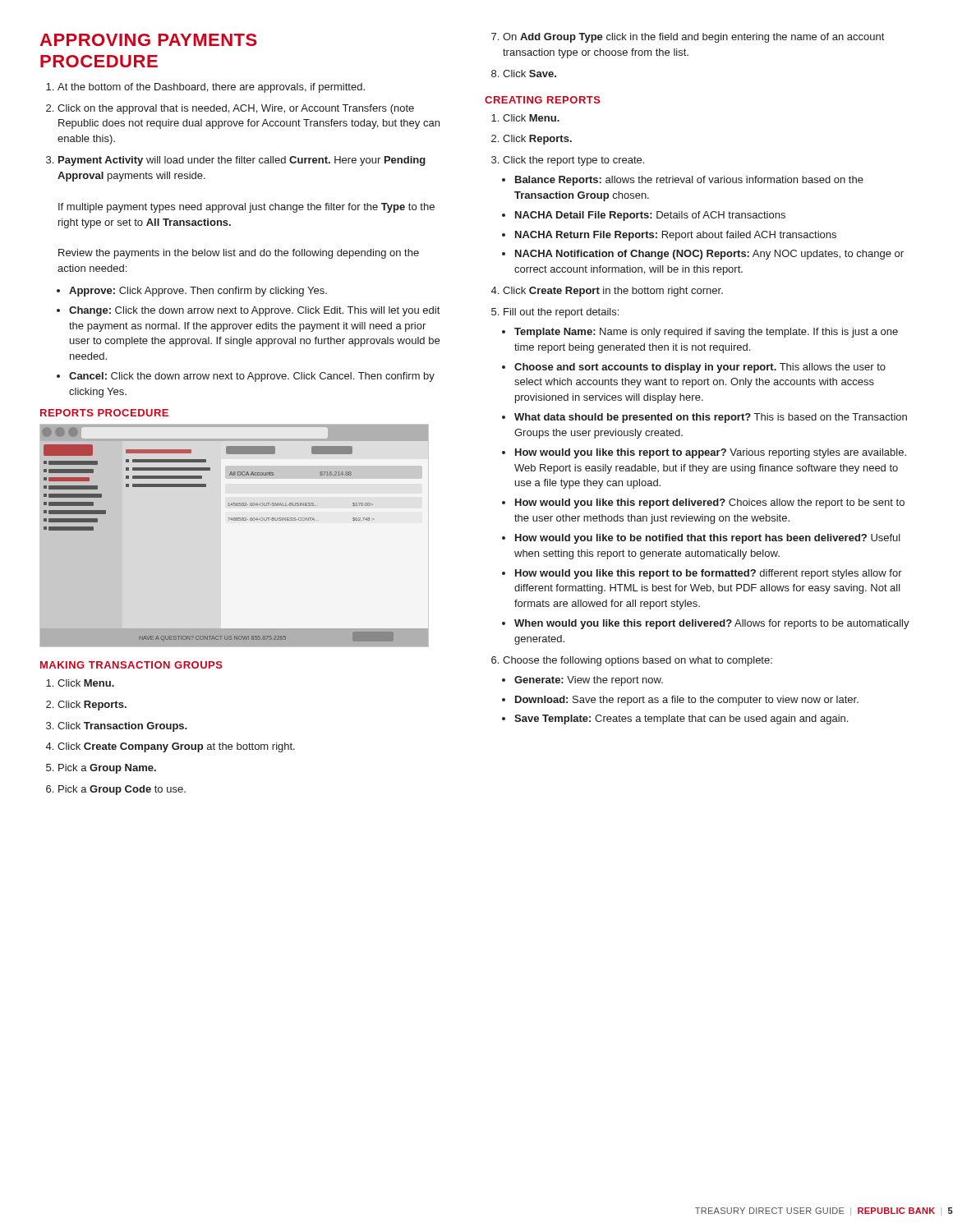Click on the text starting "On Add Group Type click in the field"
The width and height of the screenshot is (953, 1232).
point(688,38)
